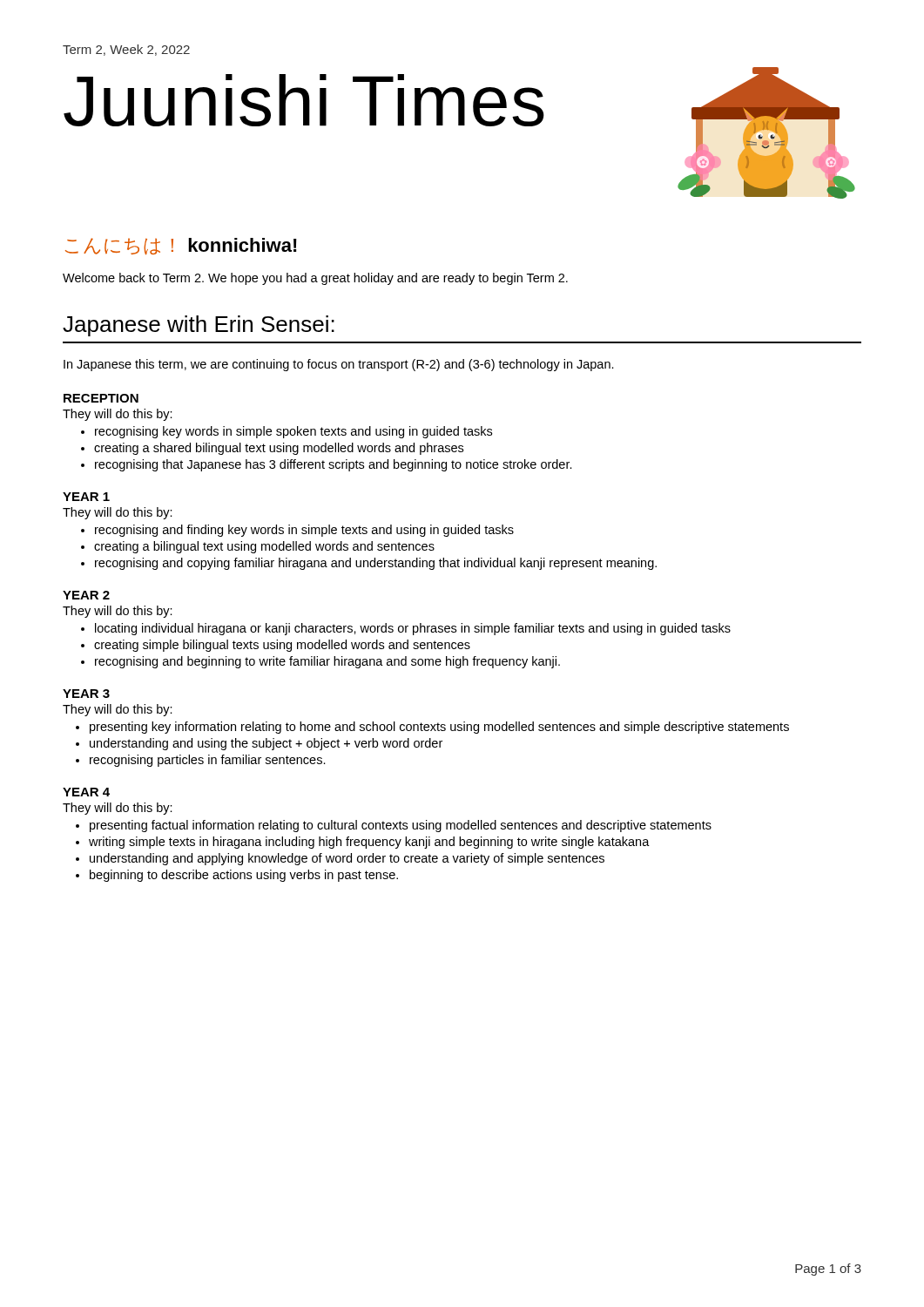The height and width of the screenshot is (1307, 924).
Task: Find the block on this page that starts "recognising that Japanese has 3 different scripts and"
Action: coord(333,464)
